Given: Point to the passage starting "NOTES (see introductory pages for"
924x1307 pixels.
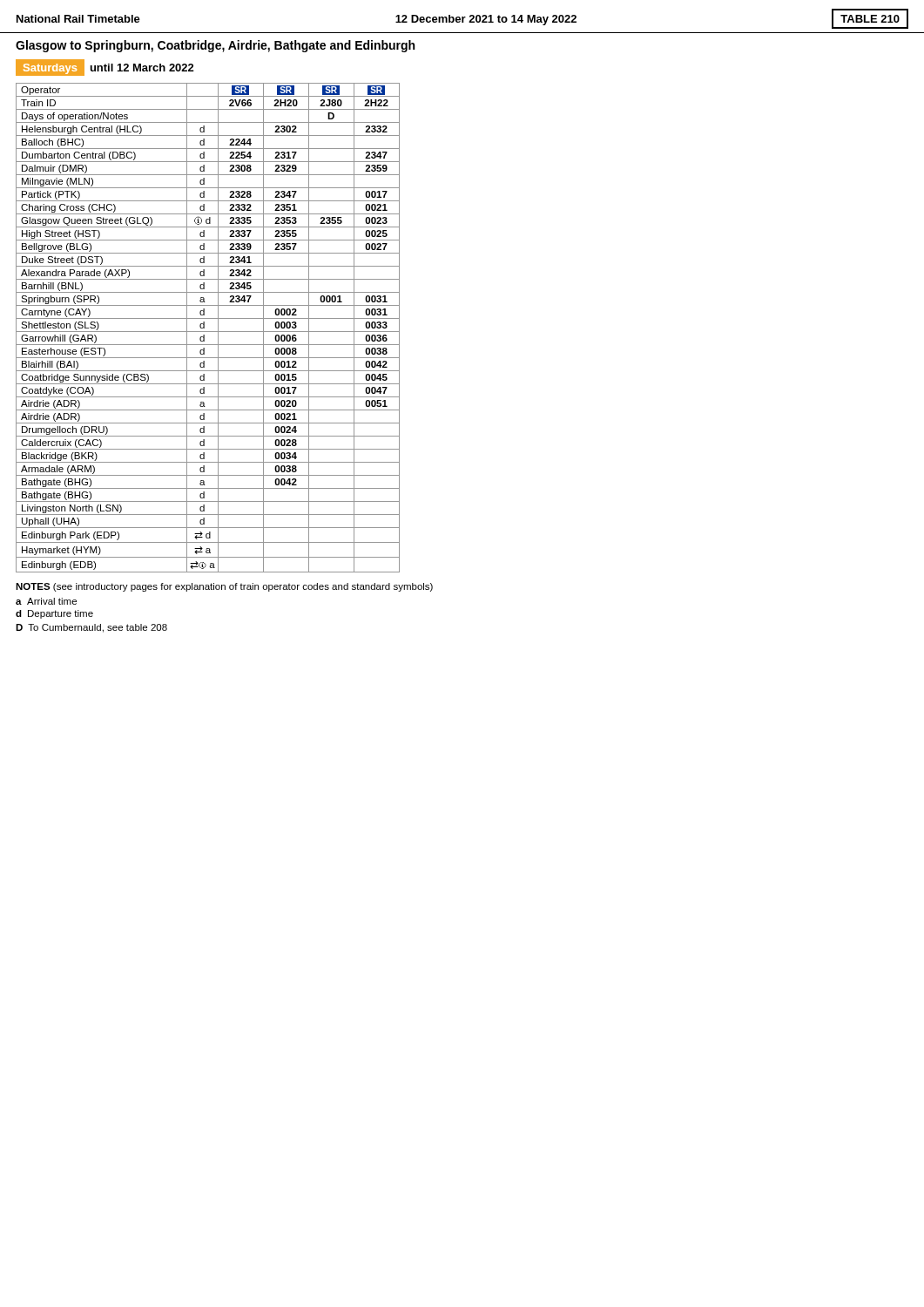Looking at the screenshot, I should tap(224, 586).
